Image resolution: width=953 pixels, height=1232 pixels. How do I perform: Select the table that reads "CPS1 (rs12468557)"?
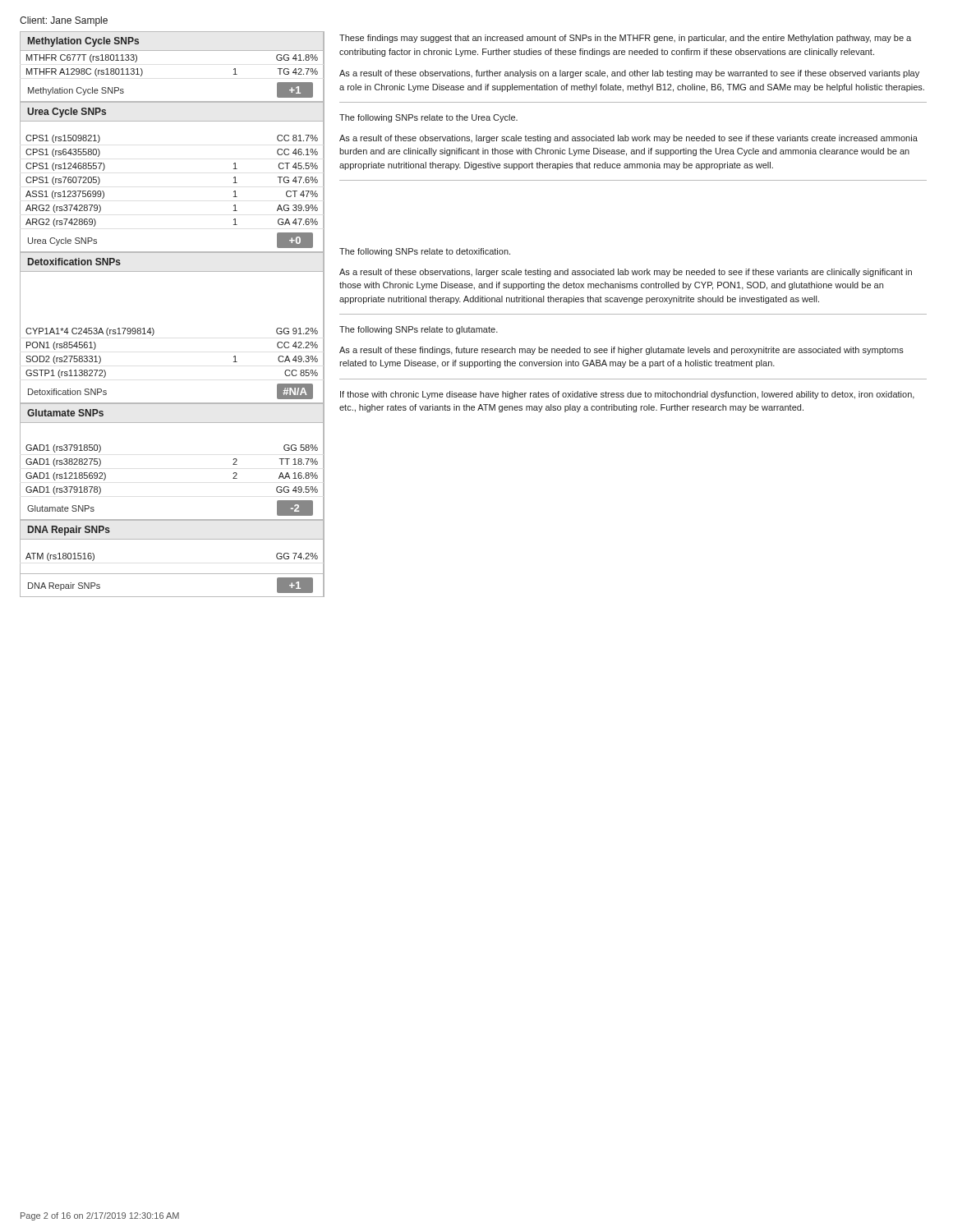point(172,175)
